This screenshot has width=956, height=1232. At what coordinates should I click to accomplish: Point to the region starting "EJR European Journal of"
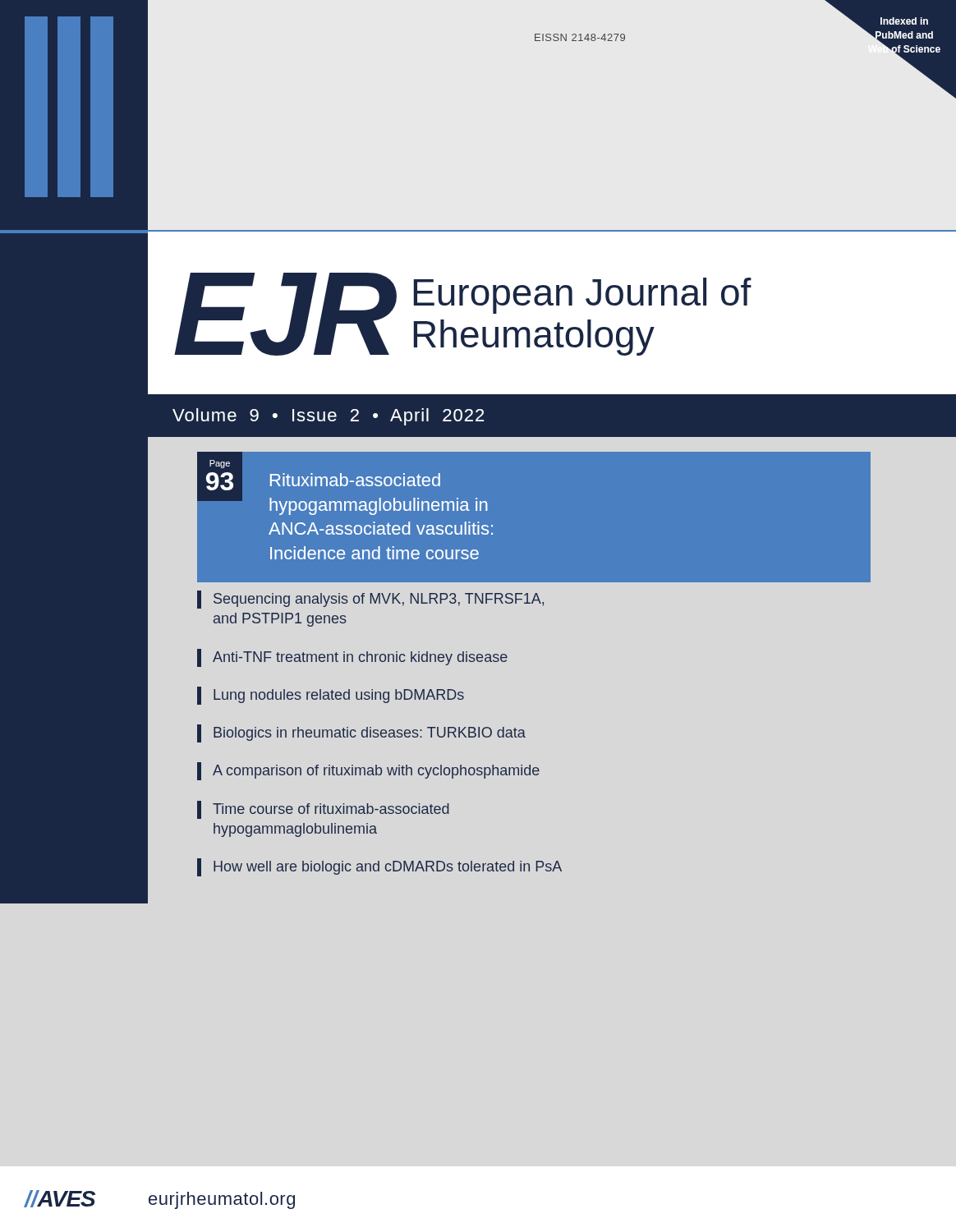point(462,313)
